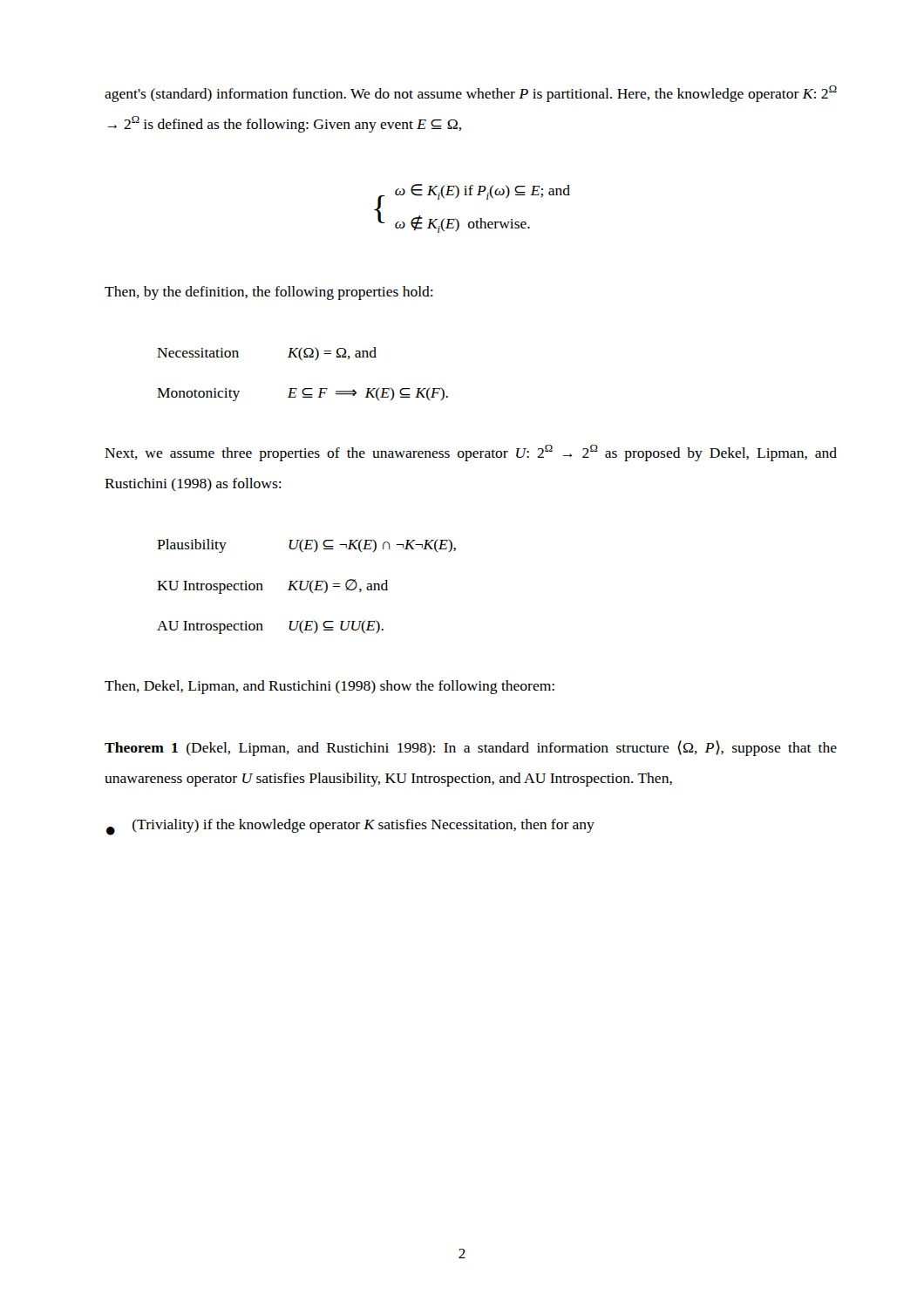This screenshot has height=1308, width=924.
Task: Click the formula
Action: pos(471,208)
